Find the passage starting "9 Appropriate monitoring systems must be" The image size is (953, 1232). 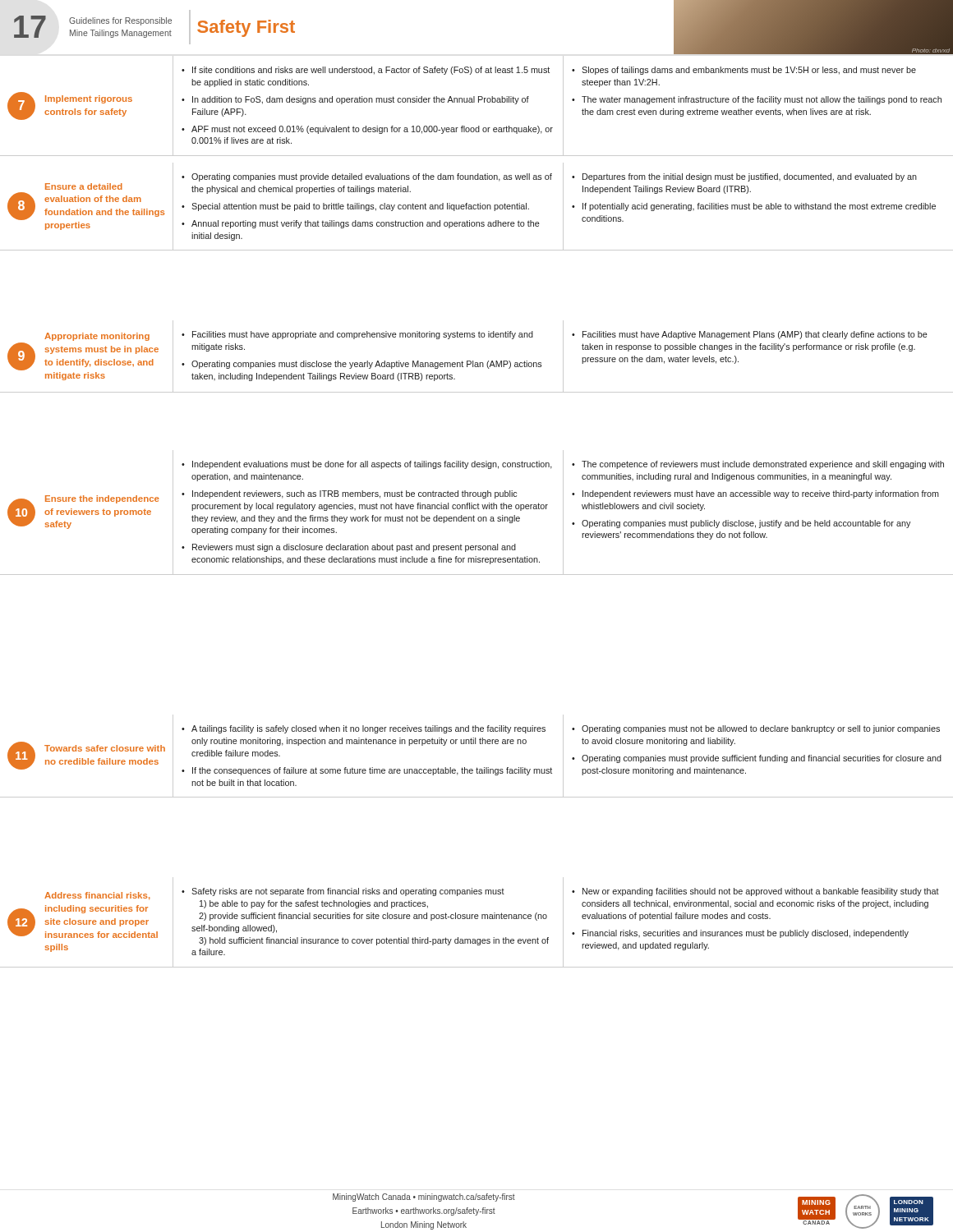click(x=476, y=356)
